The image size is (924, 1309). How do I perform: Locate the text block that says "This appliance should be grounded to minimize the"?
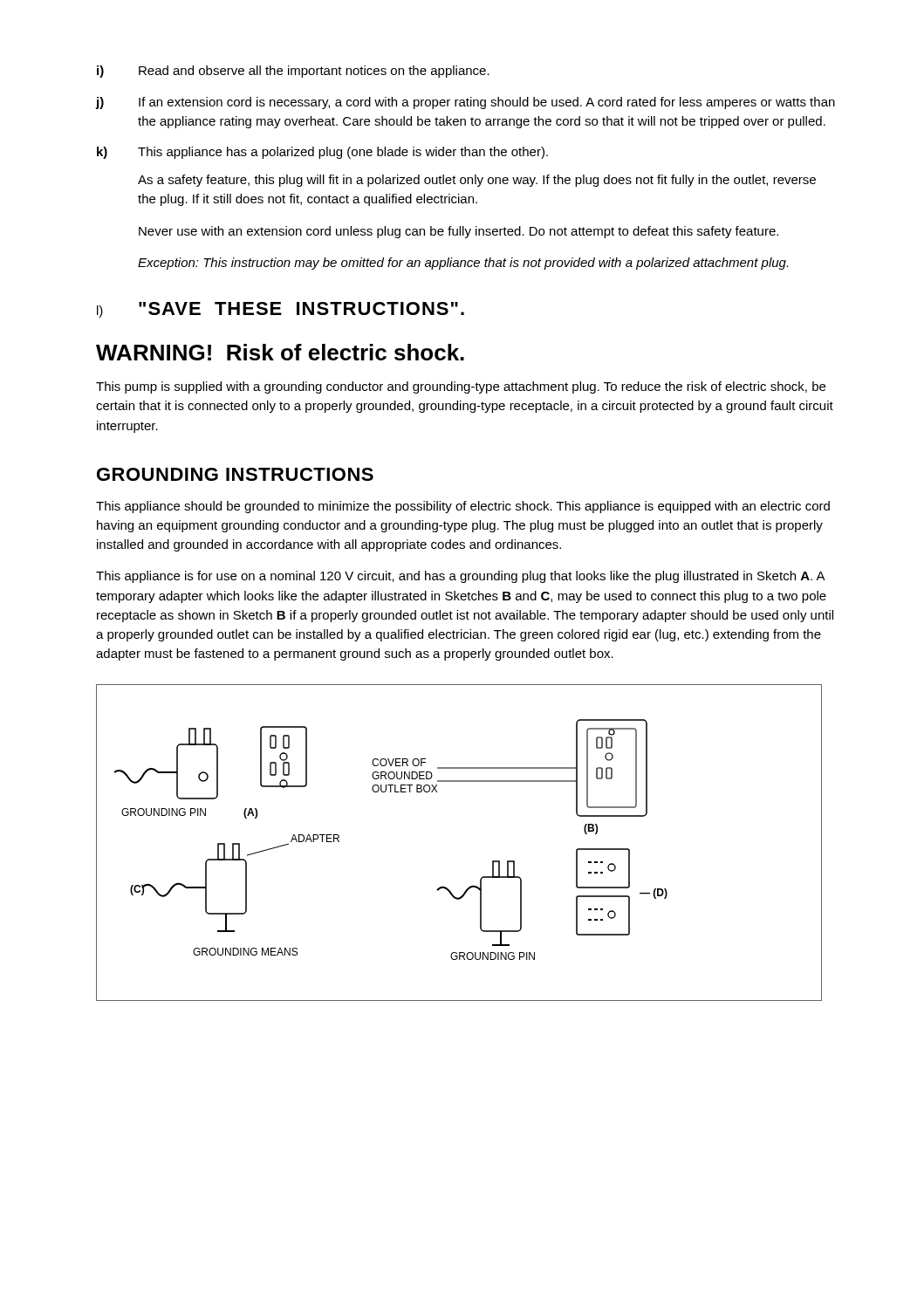click(463, 525)
